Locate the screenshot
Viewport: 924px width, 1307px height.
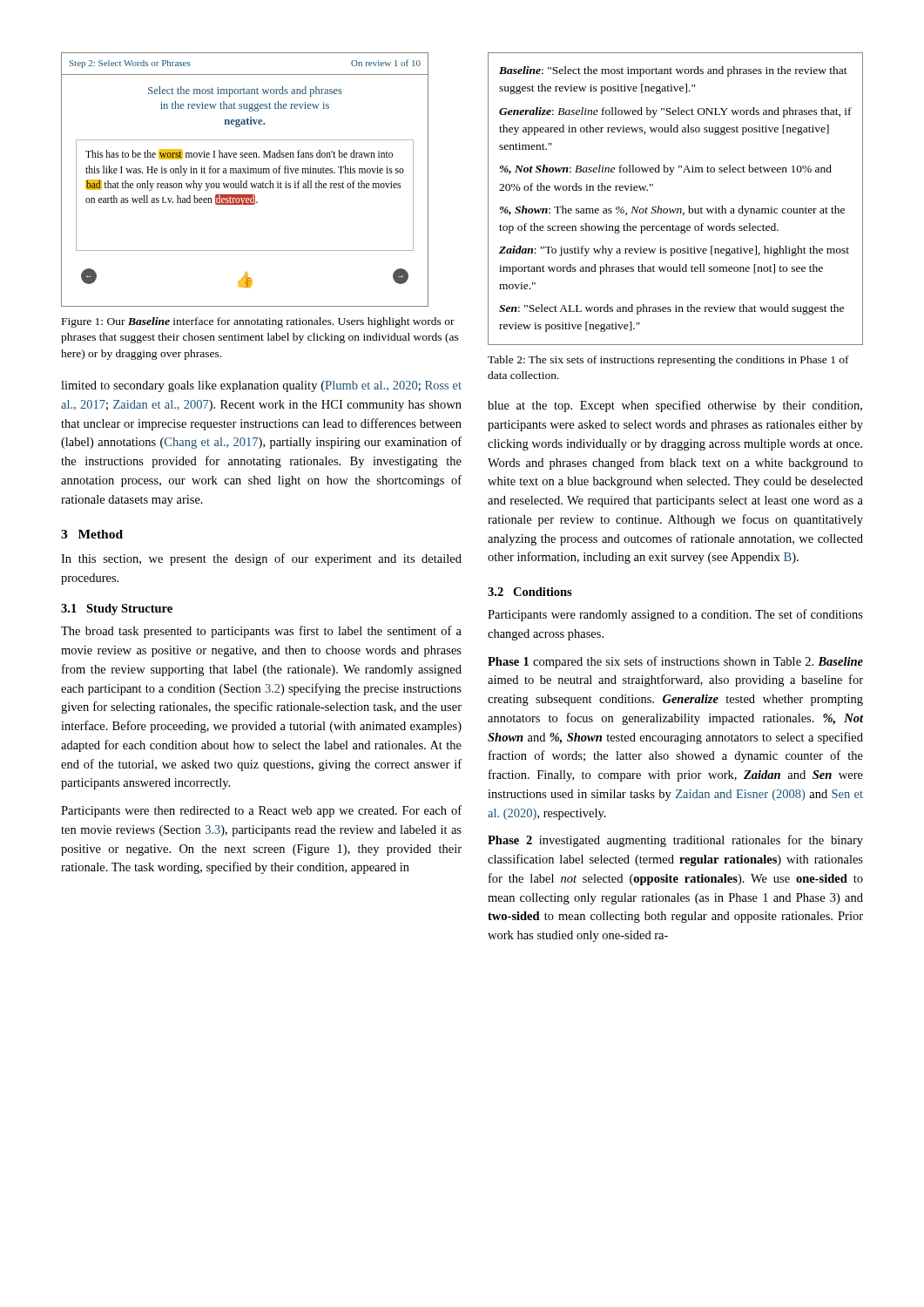tap(261, 179)
